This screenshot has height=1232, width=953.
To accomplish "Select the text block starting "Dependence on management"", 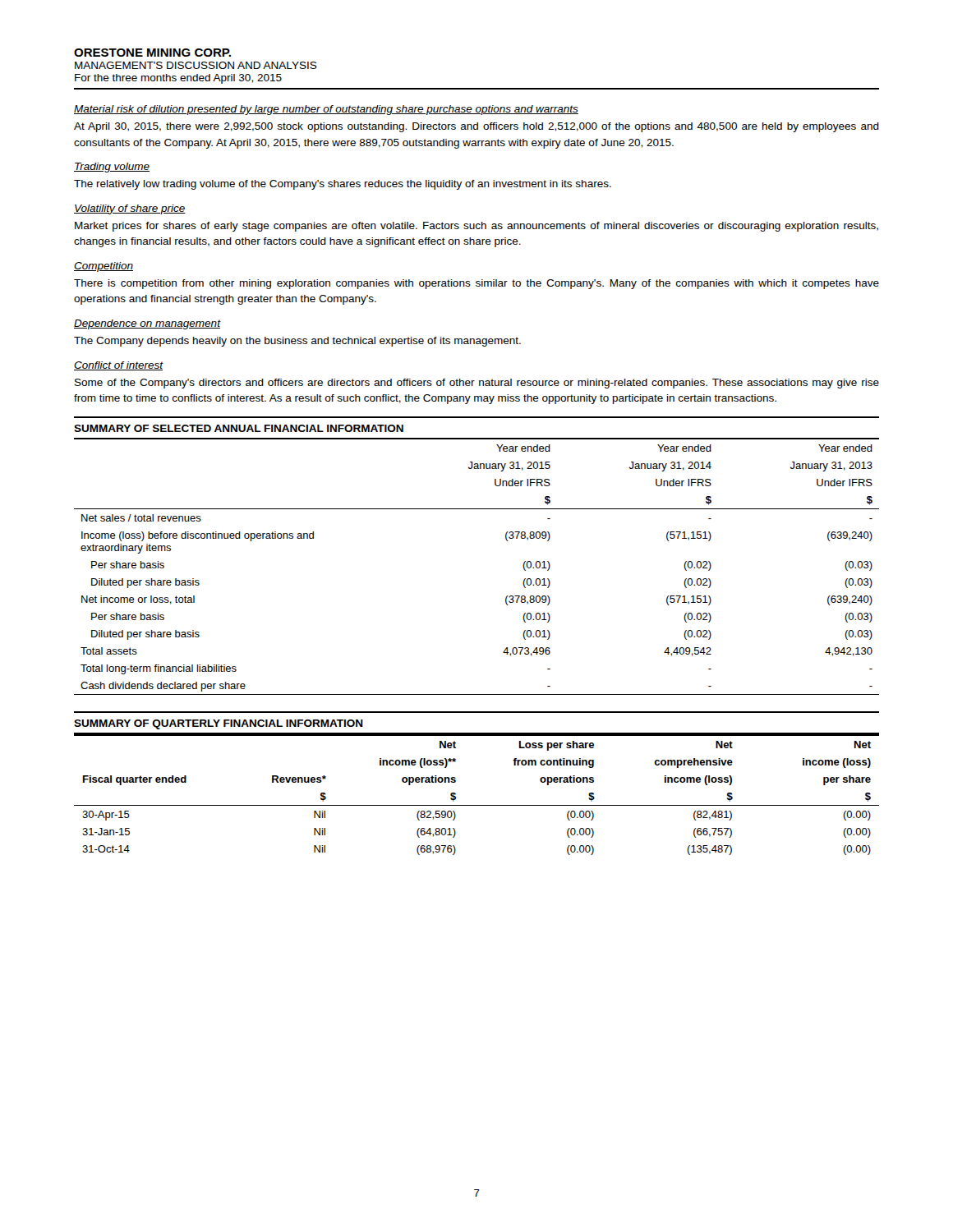I will (x=147, y=323).
